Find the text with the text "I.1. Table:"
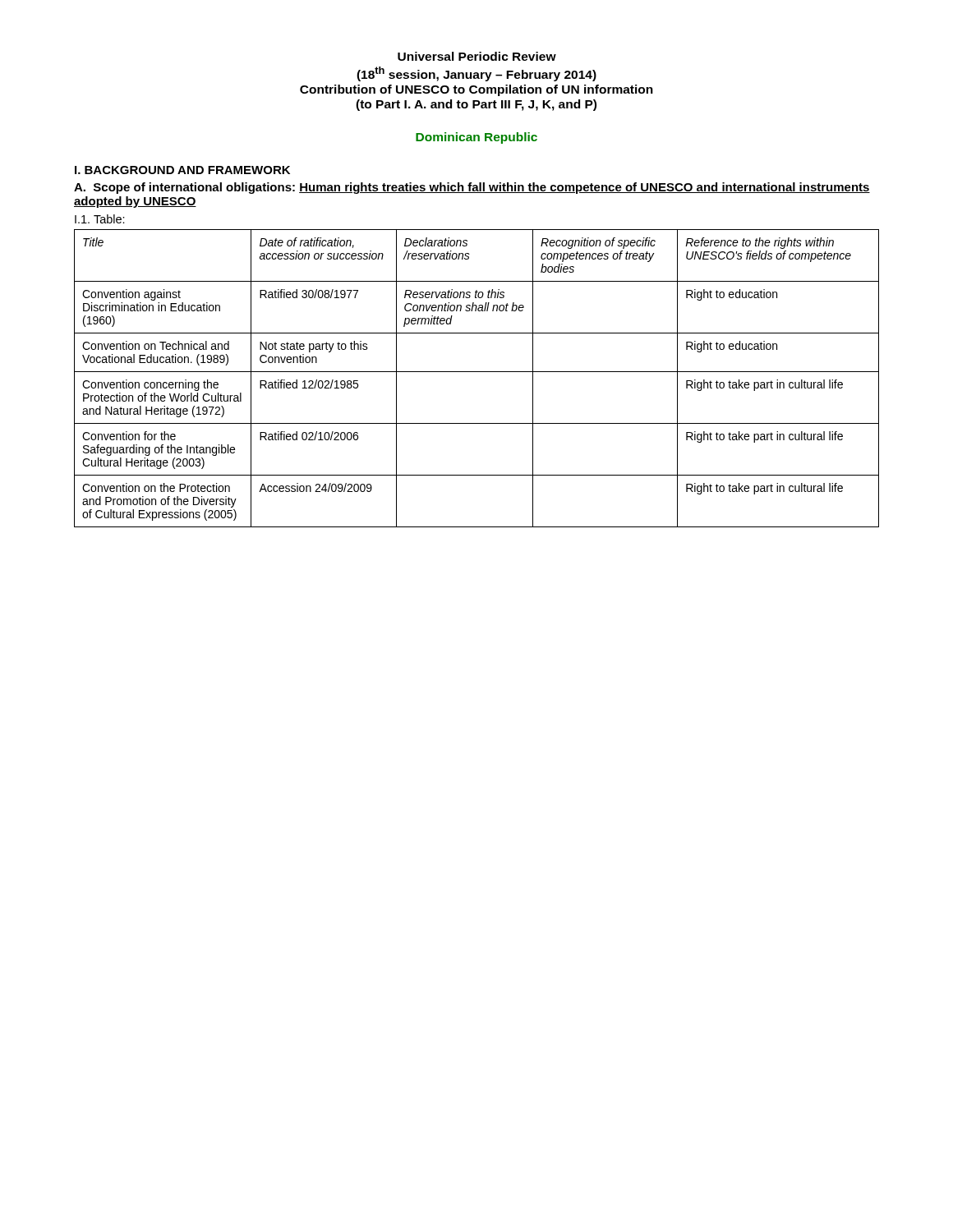 100,219
